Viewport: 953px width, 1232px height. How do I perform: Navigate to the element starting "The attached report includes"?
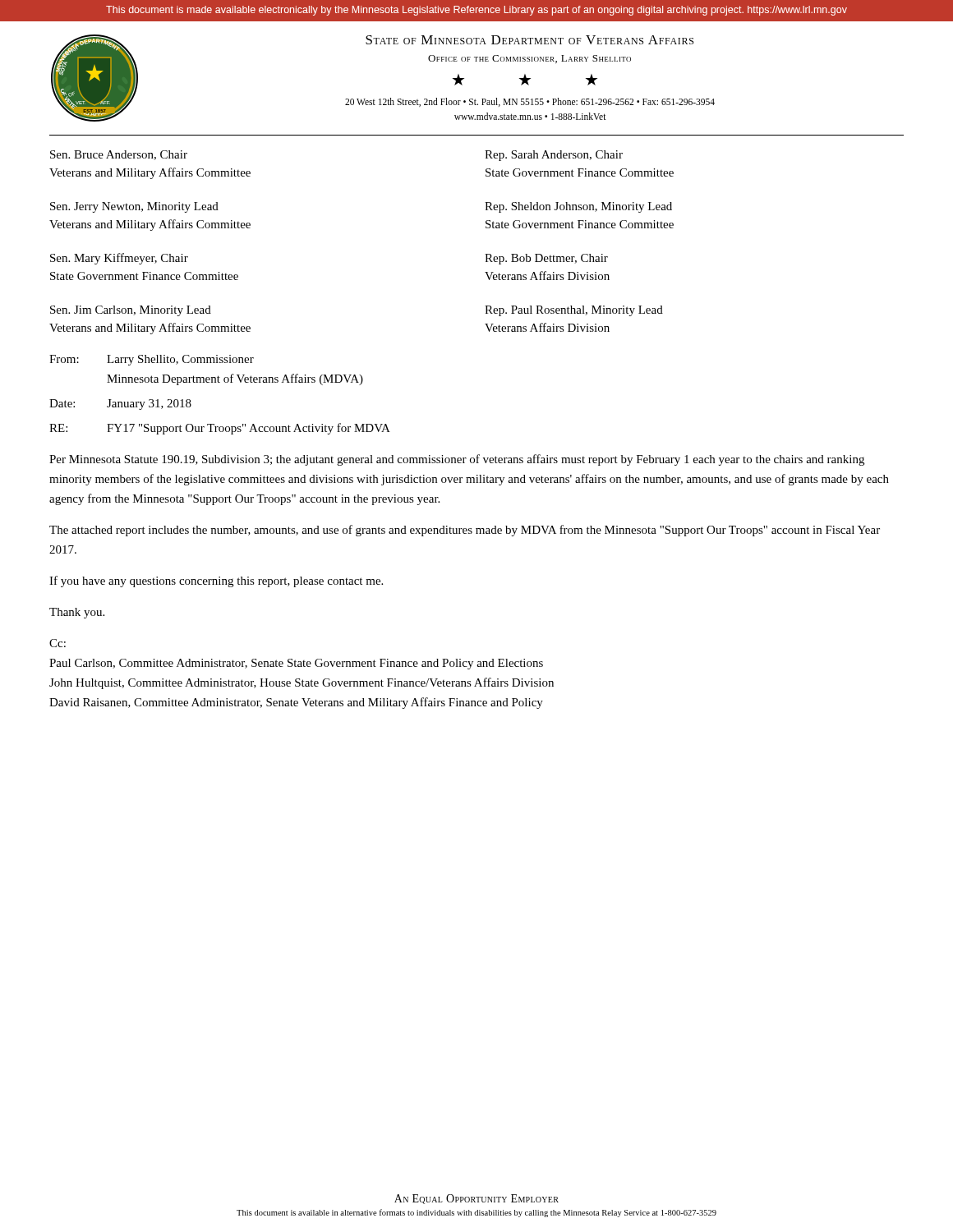pyautogui.click(x=465, y=539)
